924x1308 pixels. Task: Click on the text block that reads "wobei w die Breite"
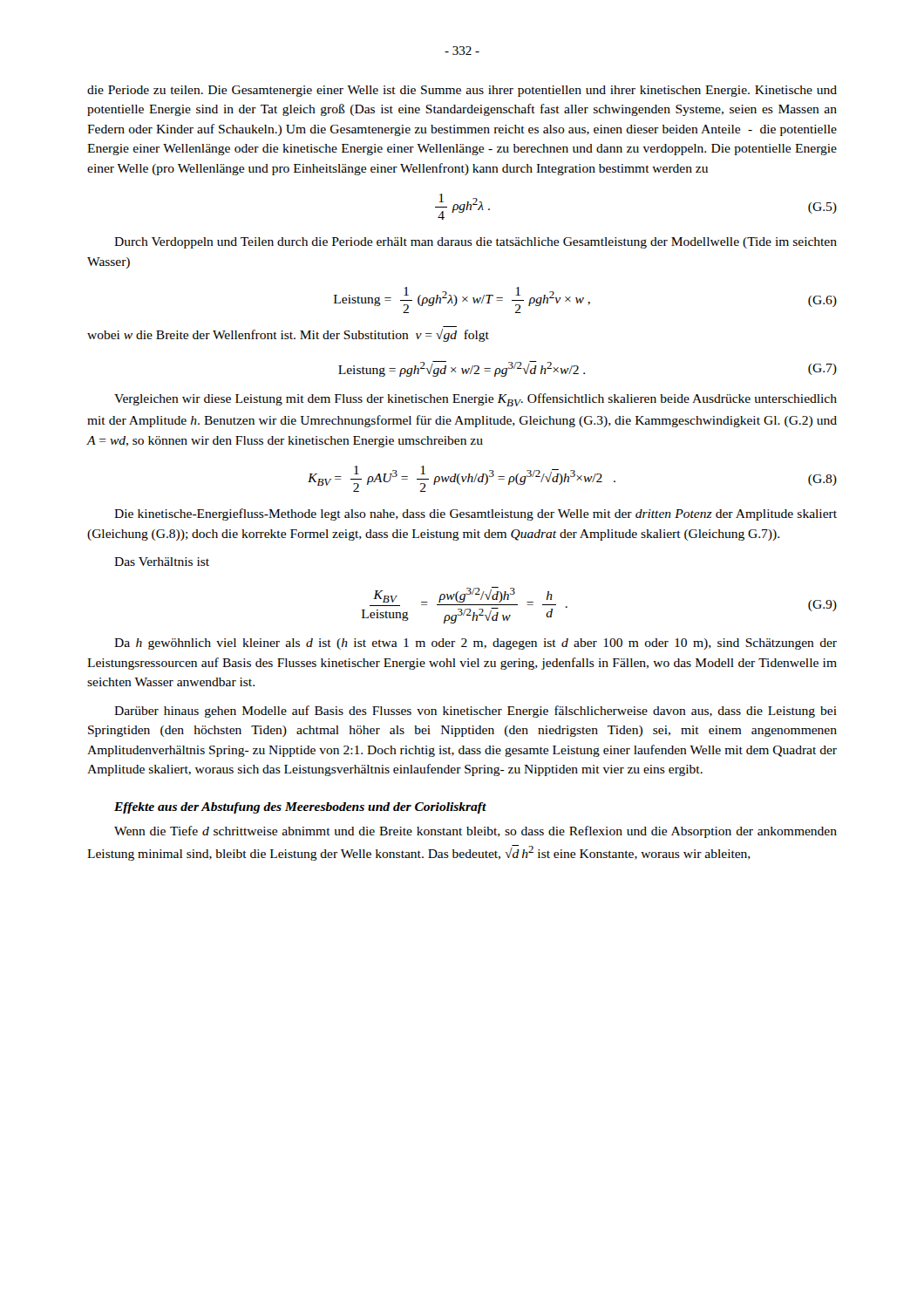(x=288, y=335)
